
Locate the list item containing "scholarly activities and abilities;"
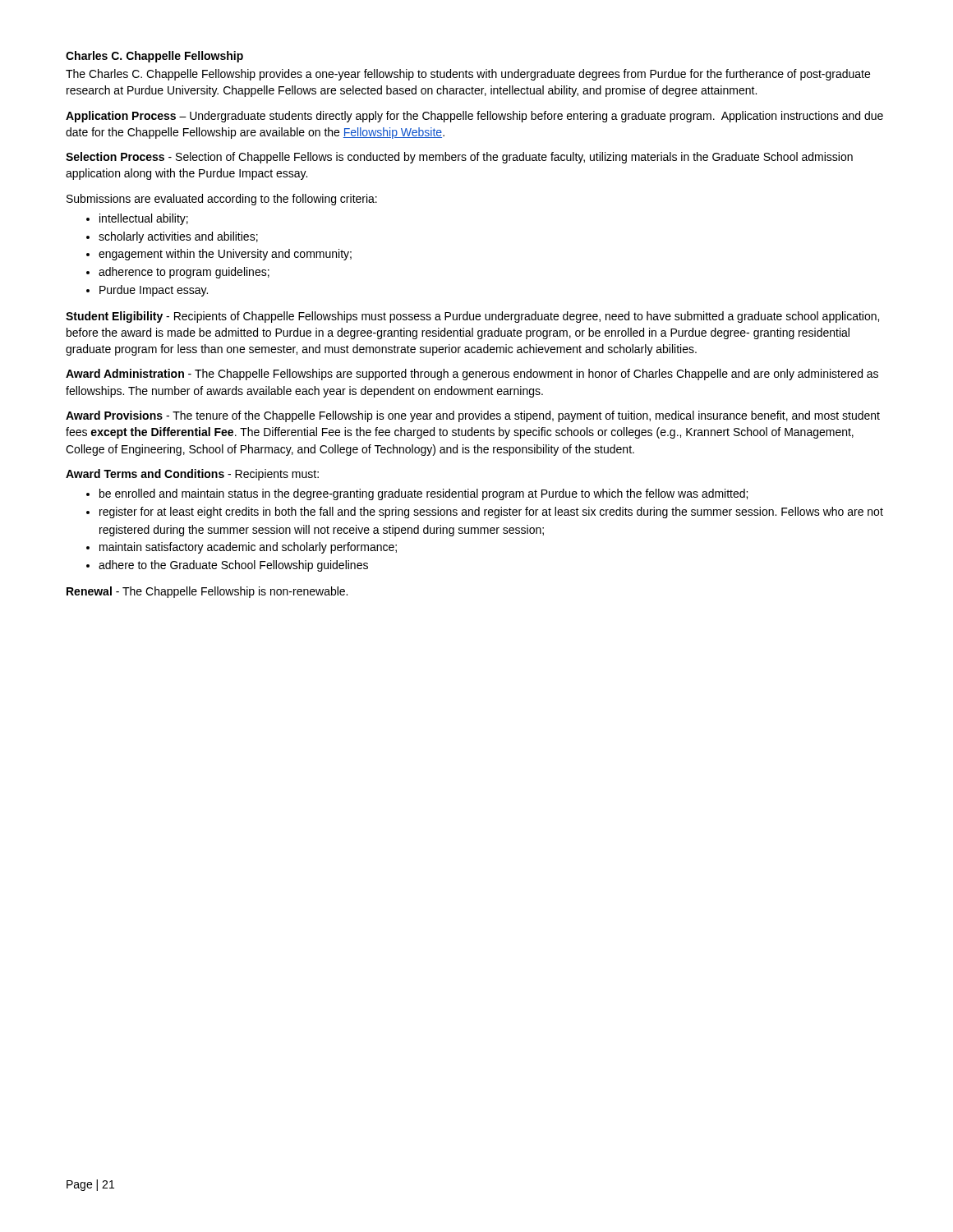coord(178,236)
